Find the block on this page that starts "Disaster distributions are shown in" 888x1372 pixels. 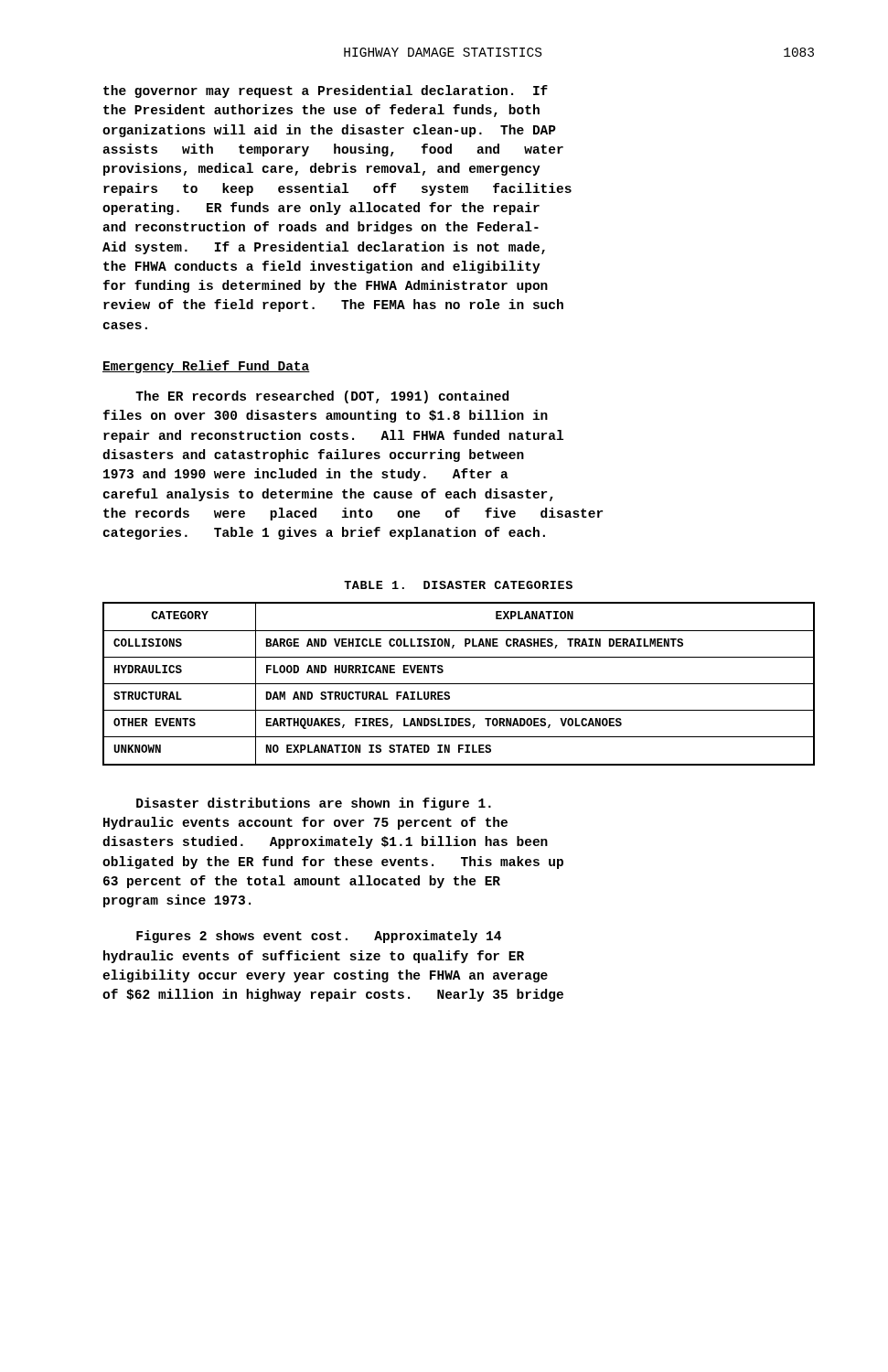point(459,853)
